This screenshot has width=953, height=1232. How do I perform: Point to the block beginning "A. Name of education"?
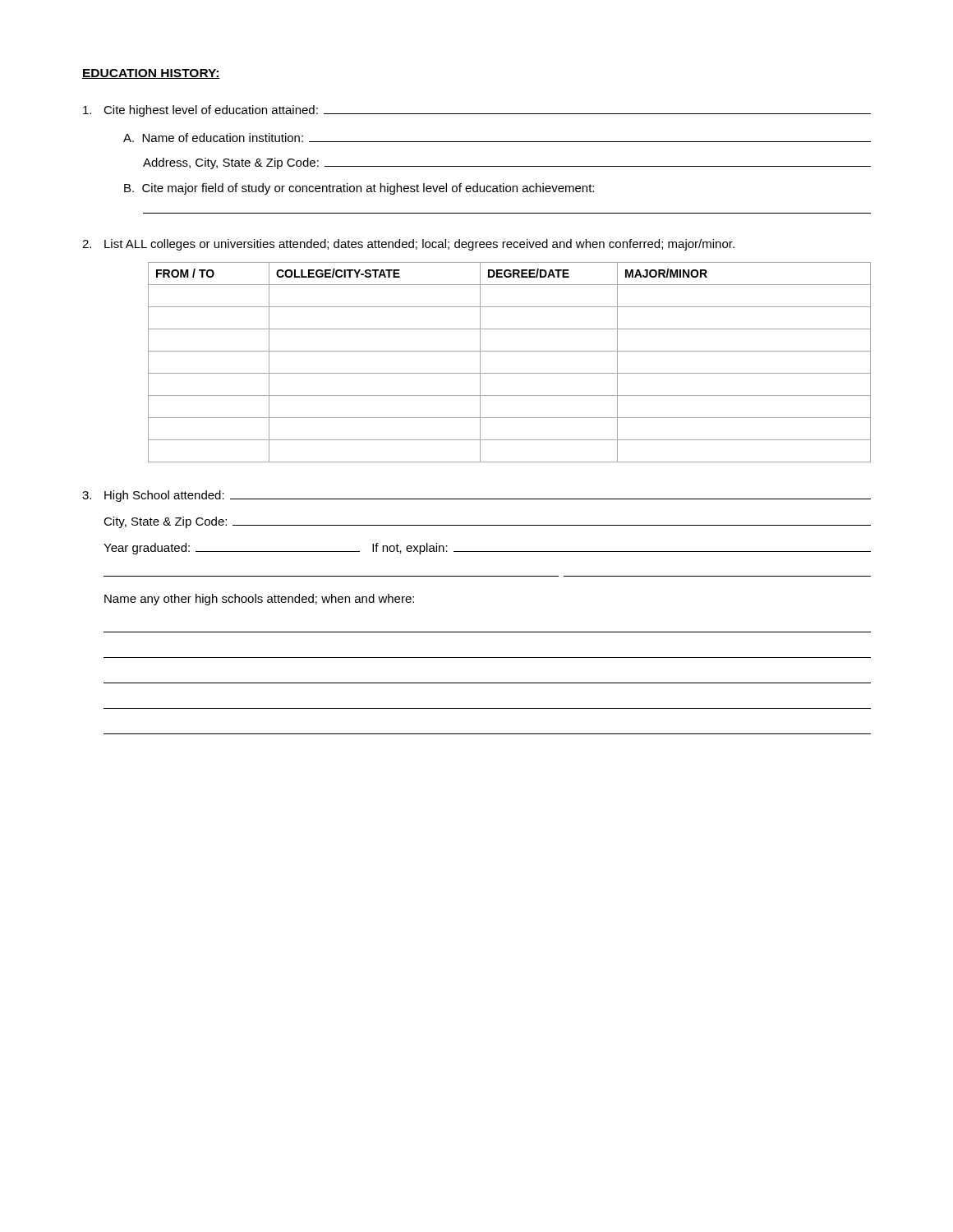[x=497, y=136]
